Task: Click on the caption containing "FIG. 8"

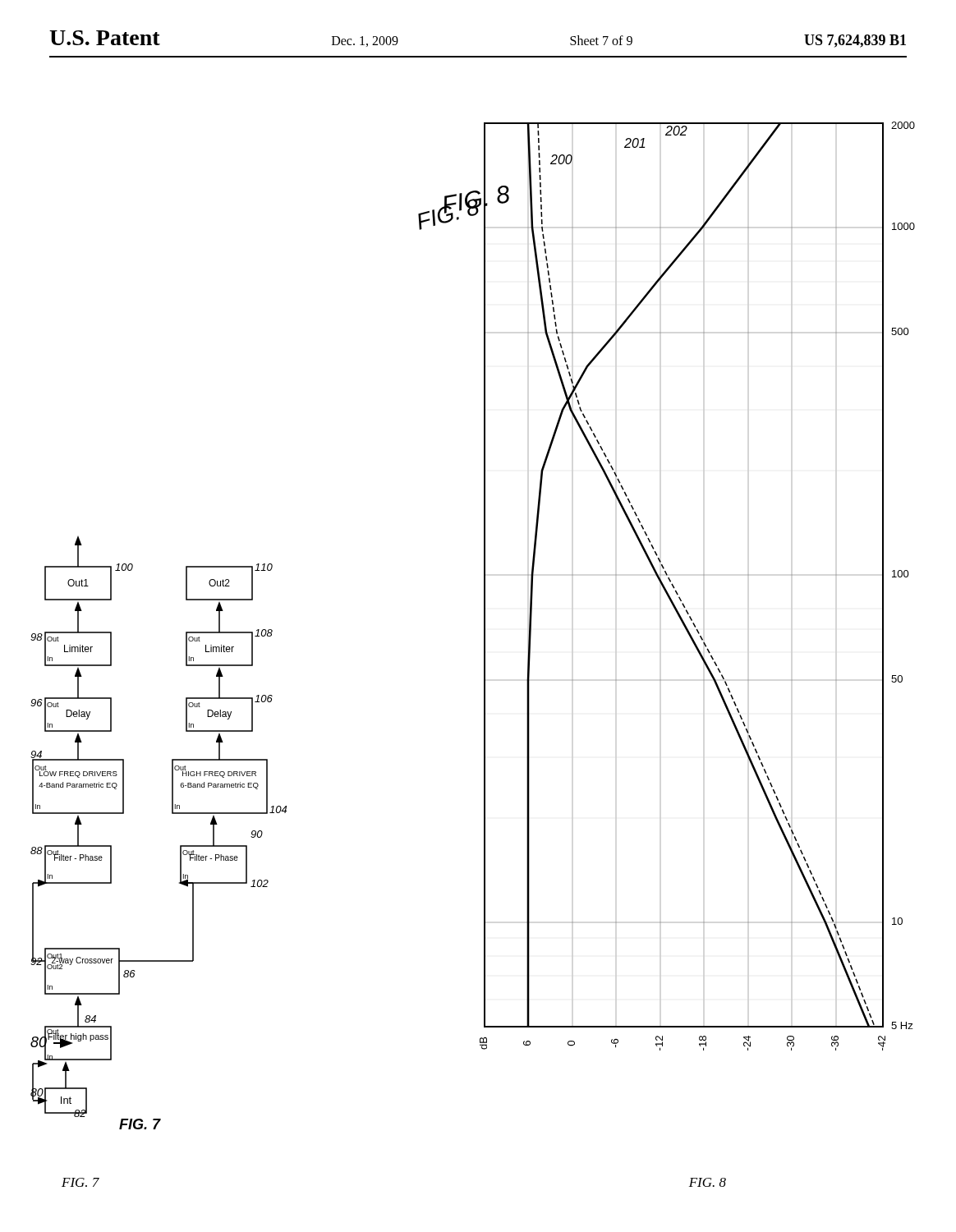Action: coord(707,1182)
